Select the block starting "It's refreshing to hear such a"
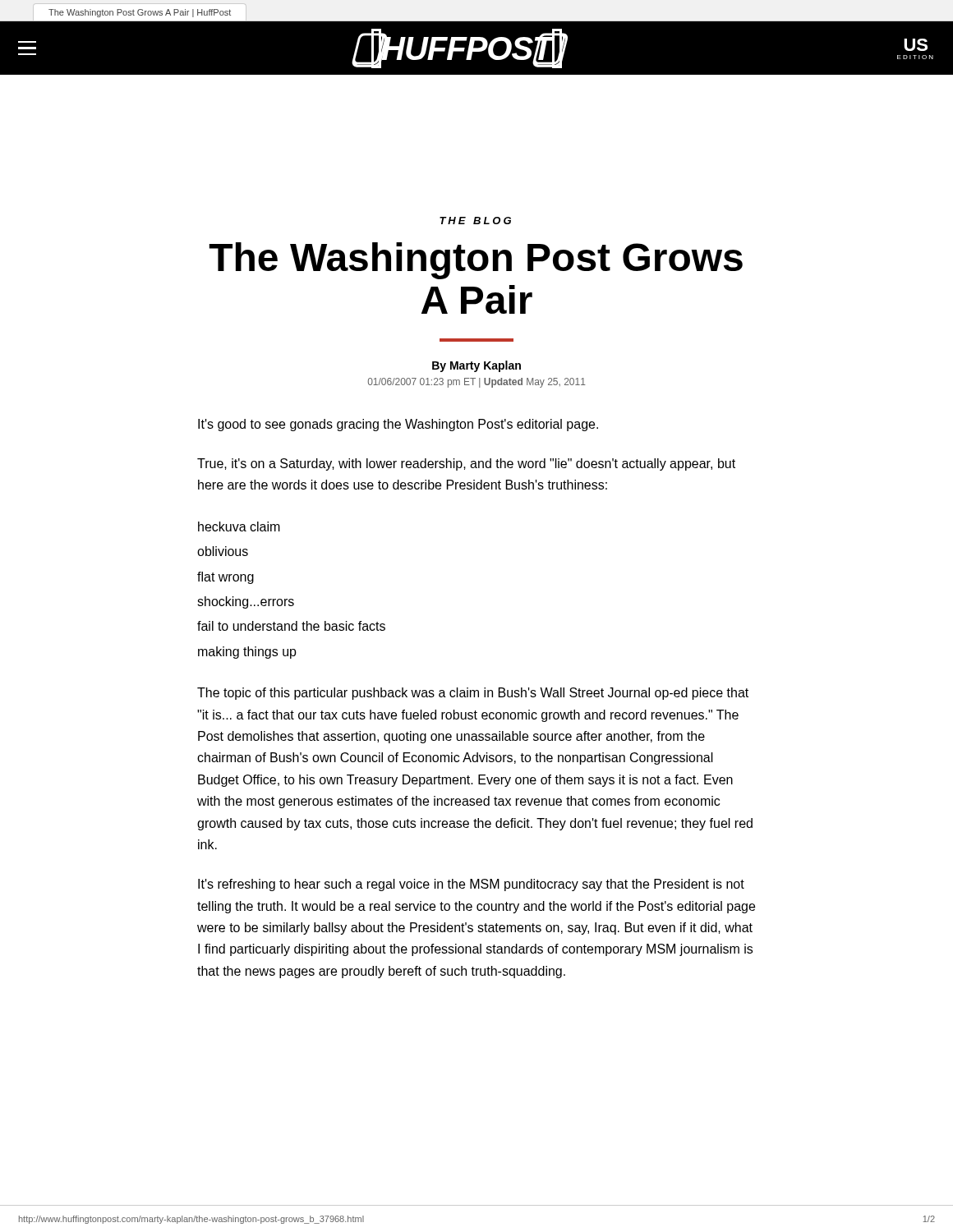The width and height of the screenshot is (953, 1232). 476,928
